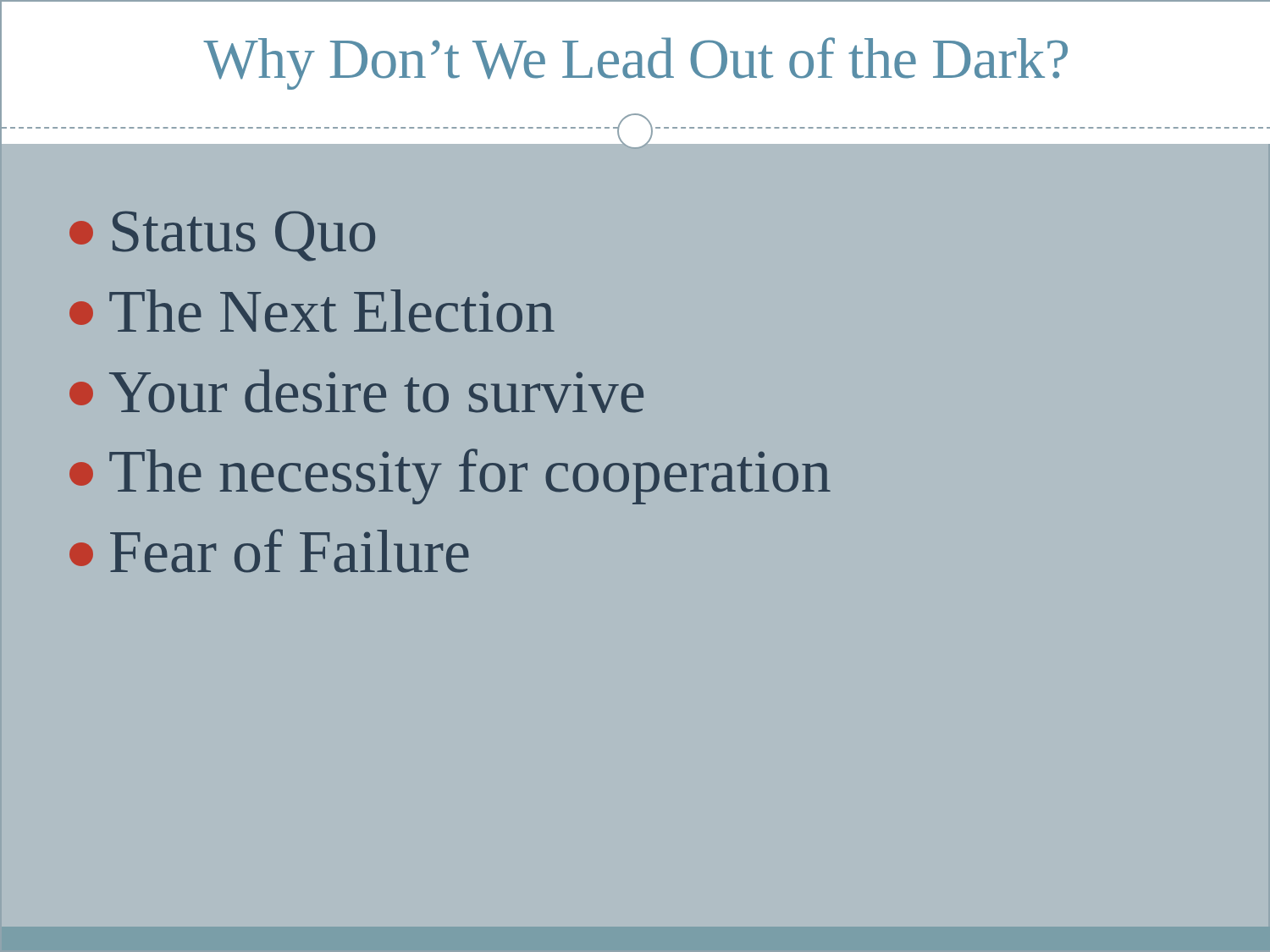Image resolution: width=1270 pixels, height=952 pixels.
Task: Point to the block starting "Why Don’t We Lead Out of"
Action: point(636,59)
